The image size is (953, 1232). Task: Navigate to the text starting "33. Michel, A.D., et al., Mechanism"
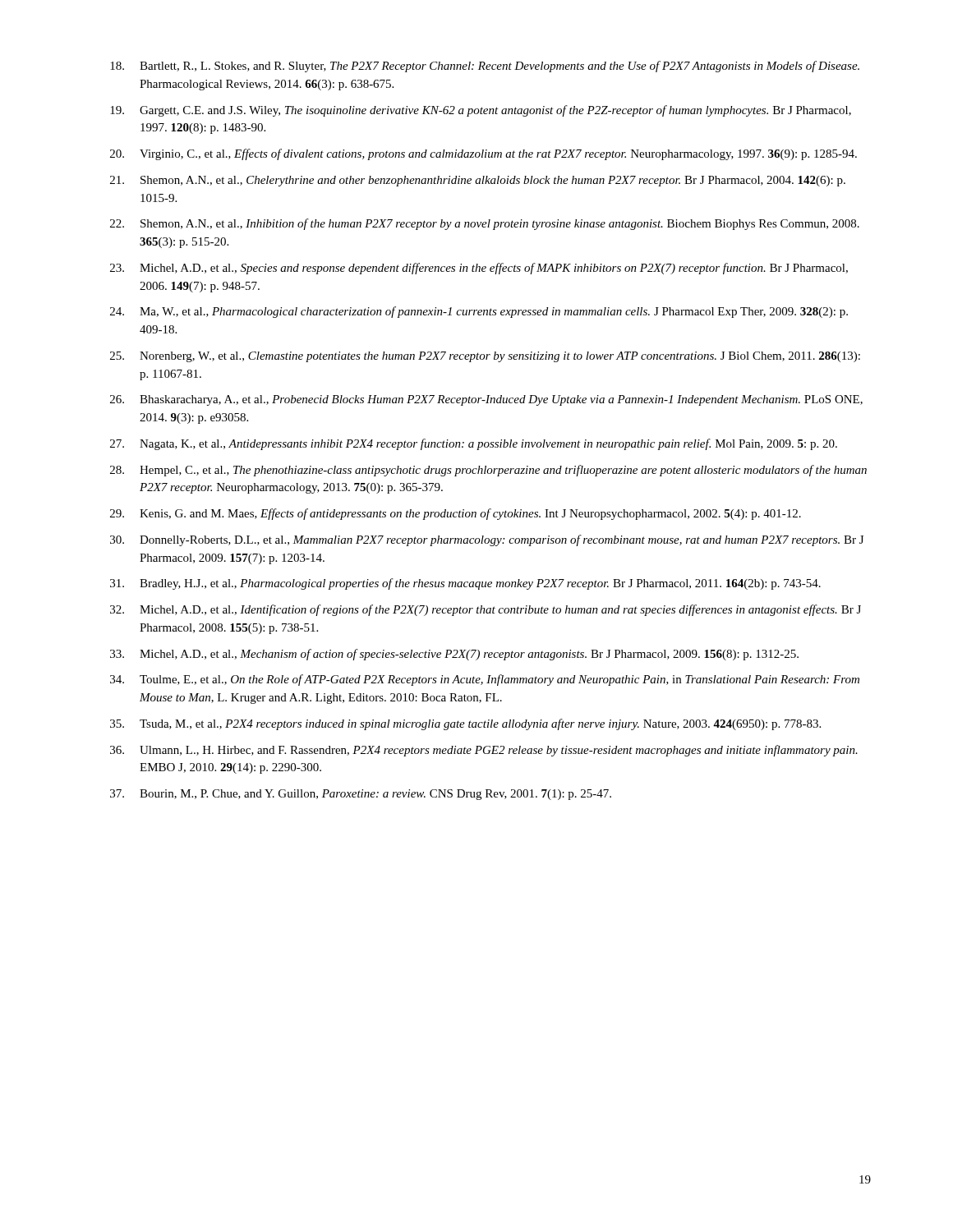pos(476,654)
